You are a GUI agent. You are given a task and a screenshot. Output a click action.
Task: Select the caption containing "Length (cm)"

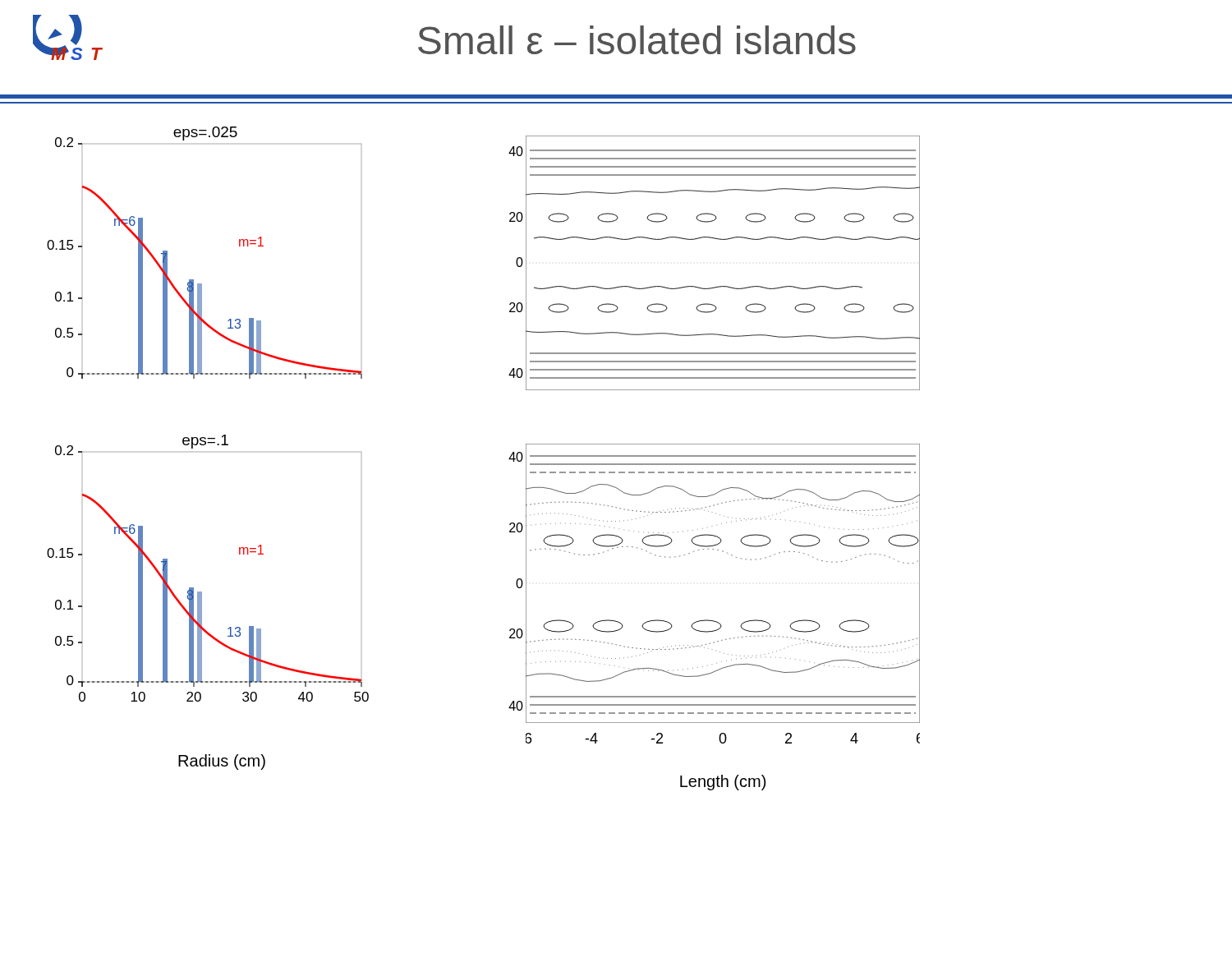point(723,781)
